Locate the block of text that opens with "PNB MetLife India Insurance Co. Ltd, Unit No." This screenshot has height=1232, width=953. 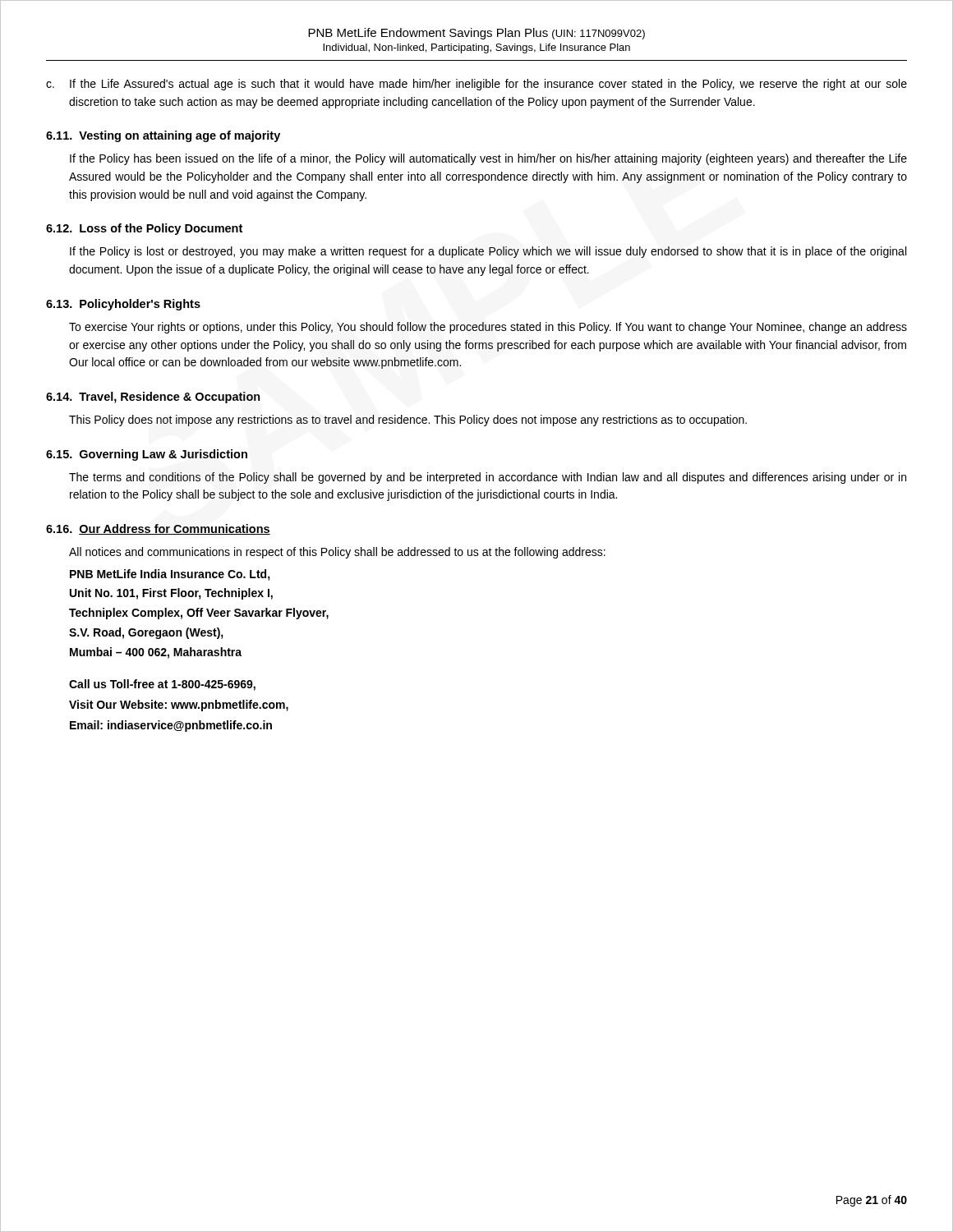point(199,613)
